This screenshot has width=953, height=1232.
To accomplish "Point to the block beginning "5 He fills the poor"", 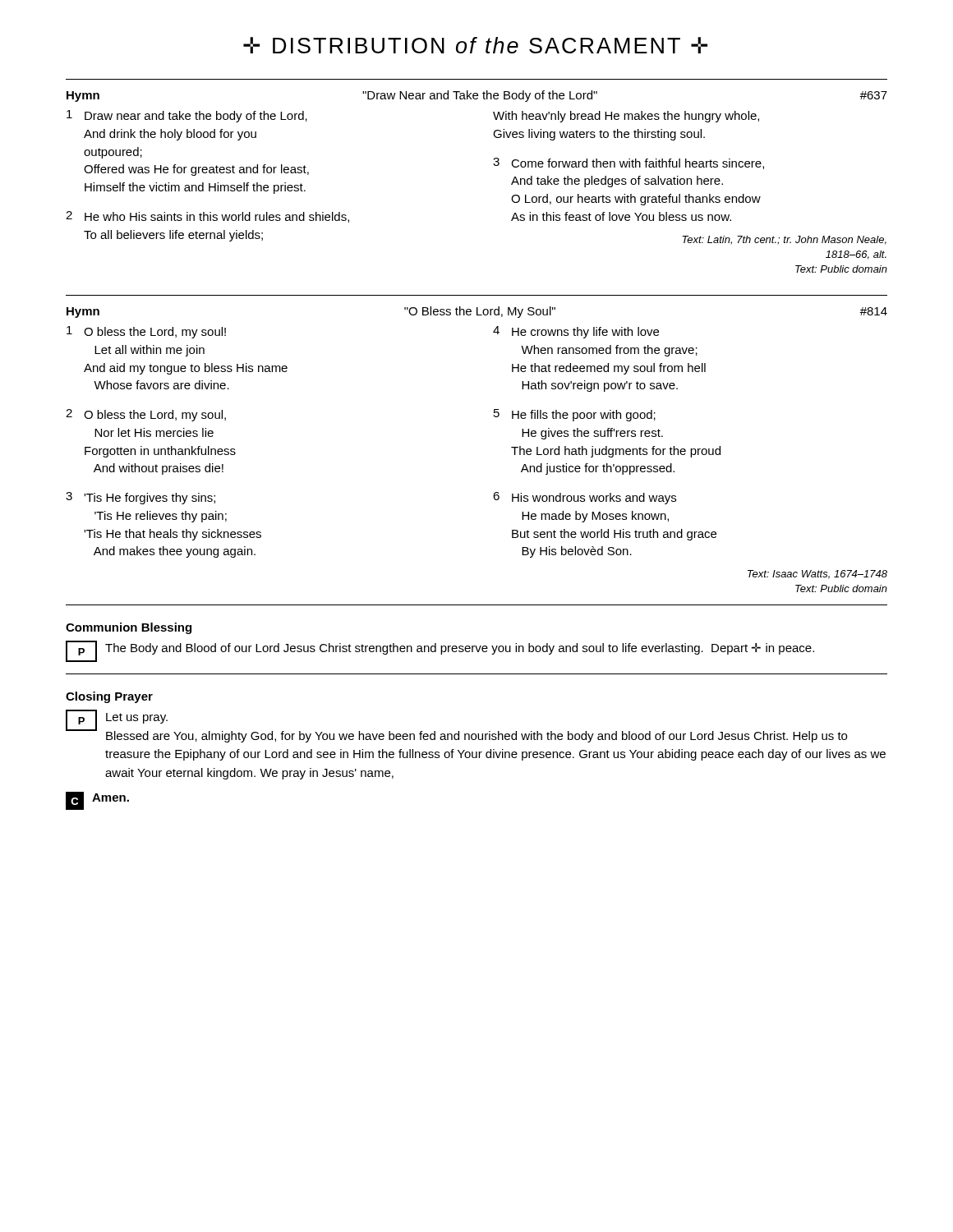I will [607, 442].
